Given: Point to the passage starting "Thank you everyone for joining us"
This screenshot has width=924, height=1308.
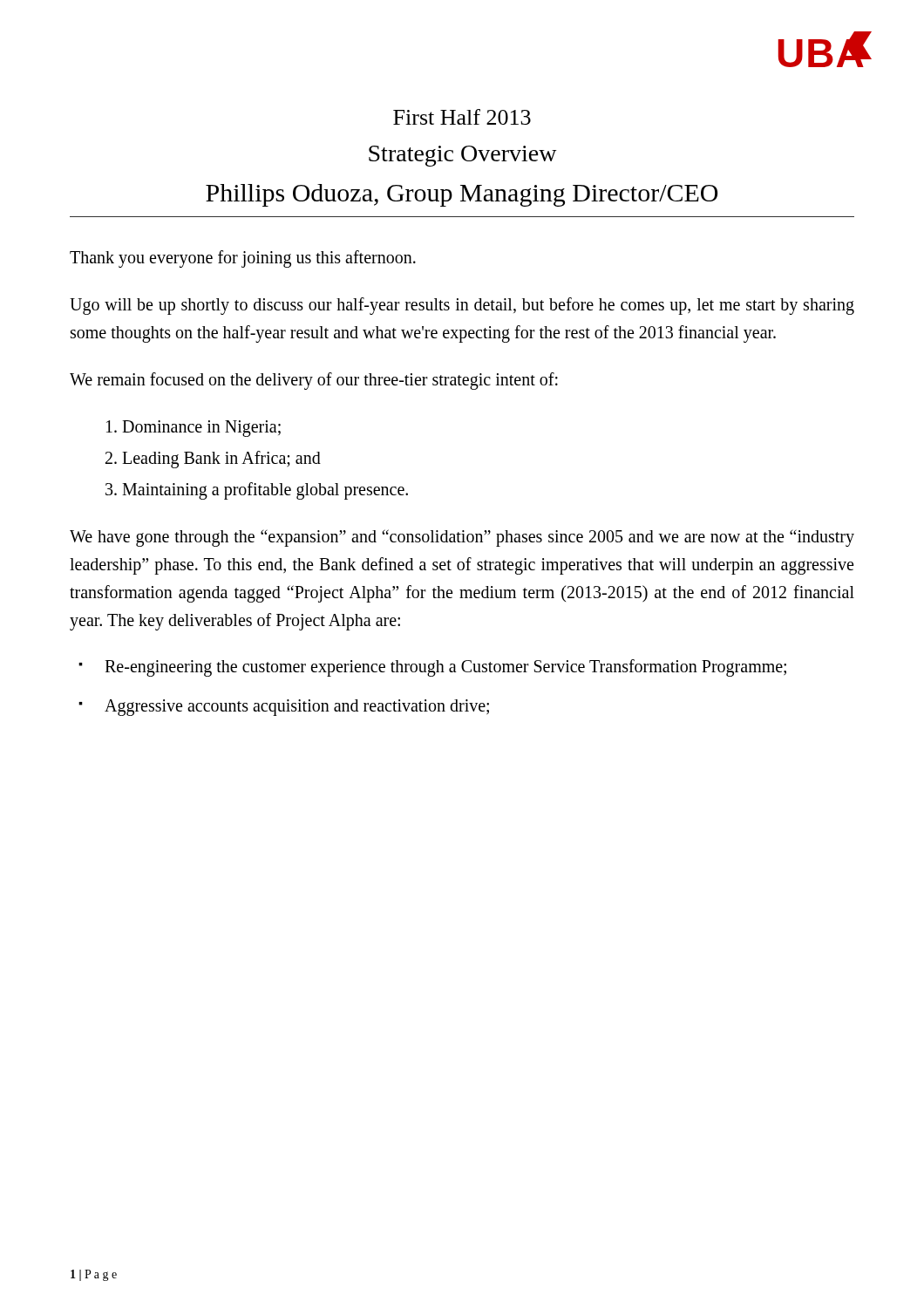Looking at the screenshot, I should [x=243, y=257].
